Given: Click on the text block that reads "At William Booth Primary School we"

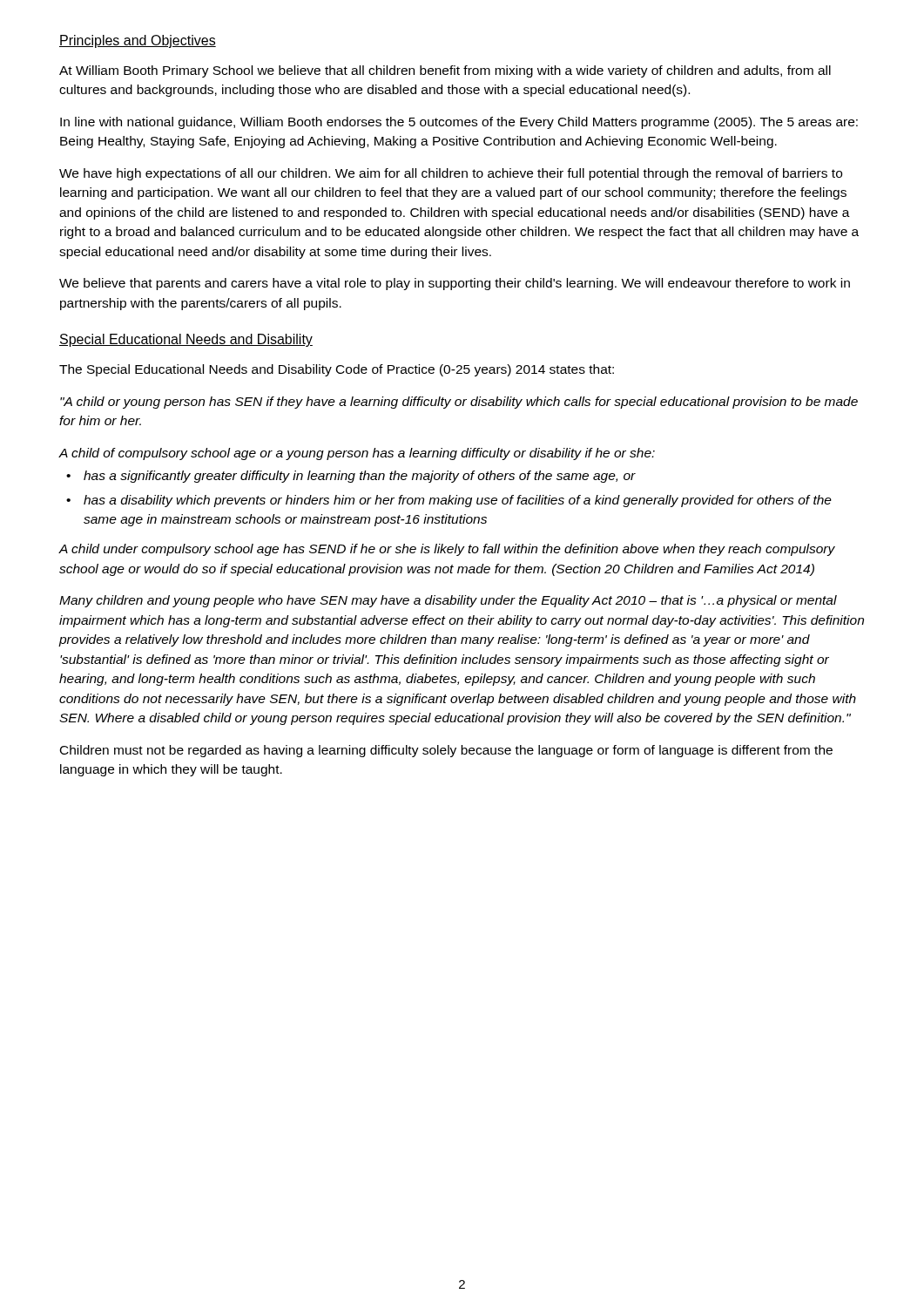Looking at the screenshot, I should 445,80.
